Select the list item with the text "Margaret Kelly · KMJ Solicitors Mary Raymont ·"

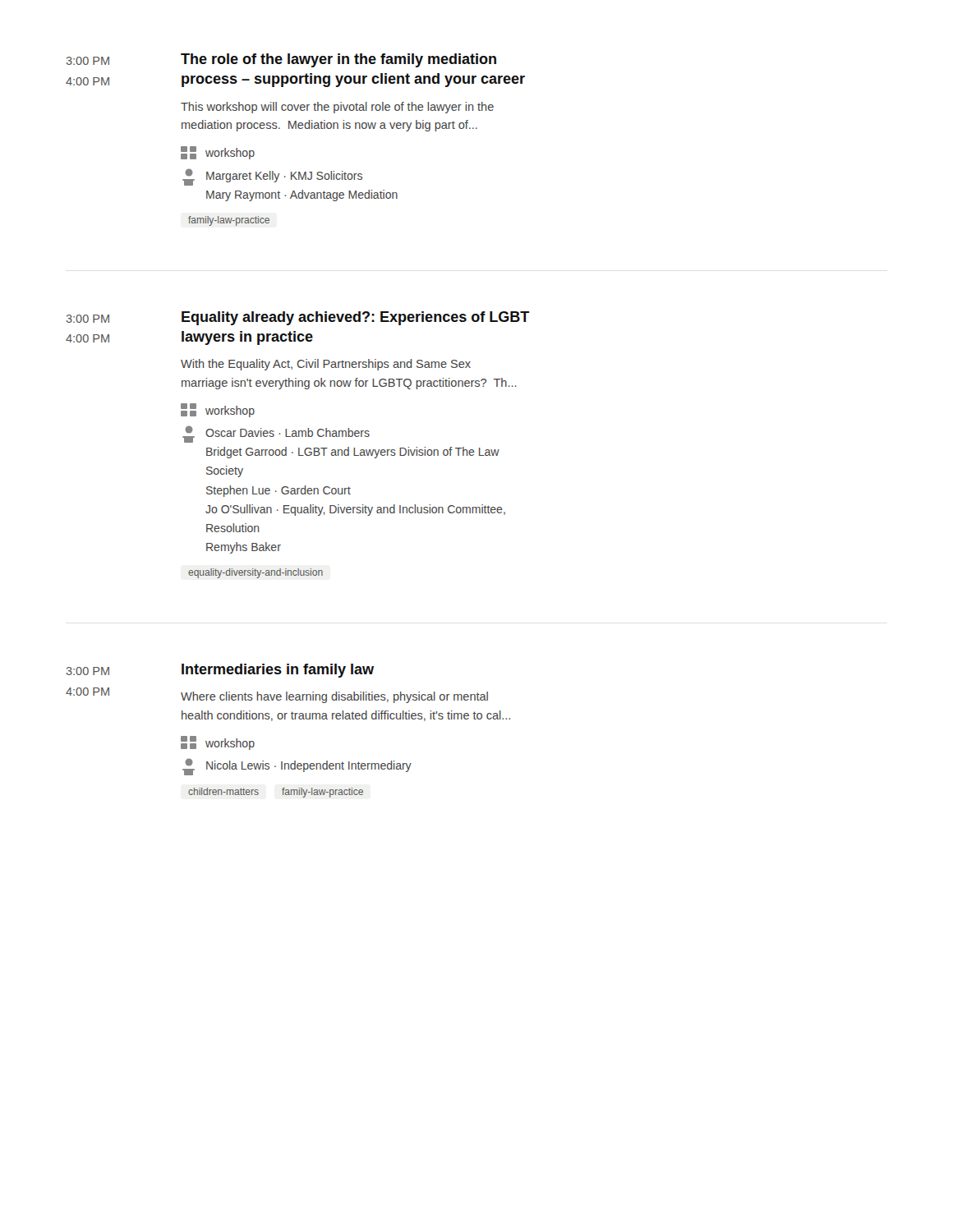pyautogui.click(x=272, y=177)
